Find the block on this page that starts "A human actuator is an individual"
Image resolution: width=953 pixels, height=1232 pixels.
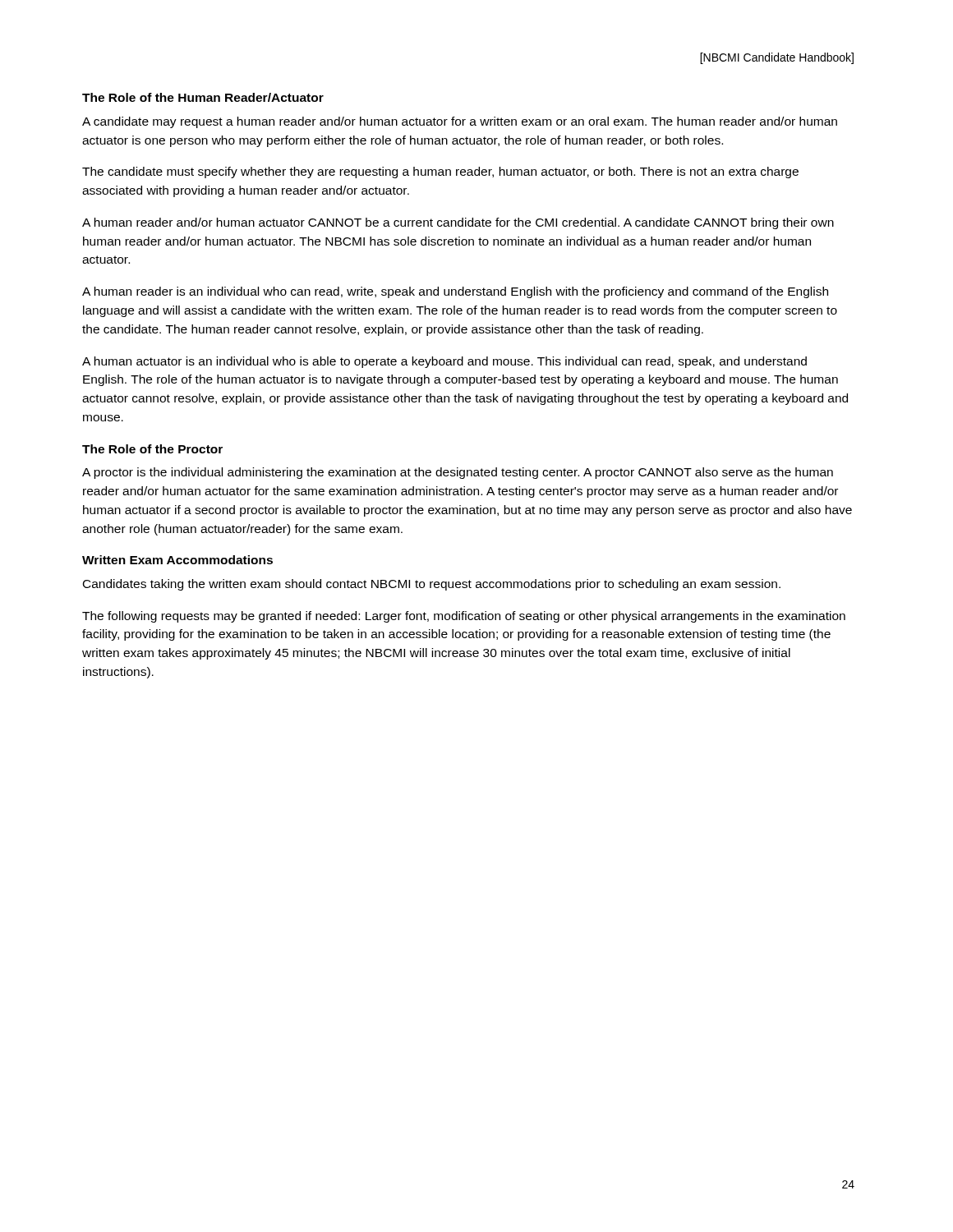pyautogui.click(x=465, y=389)
